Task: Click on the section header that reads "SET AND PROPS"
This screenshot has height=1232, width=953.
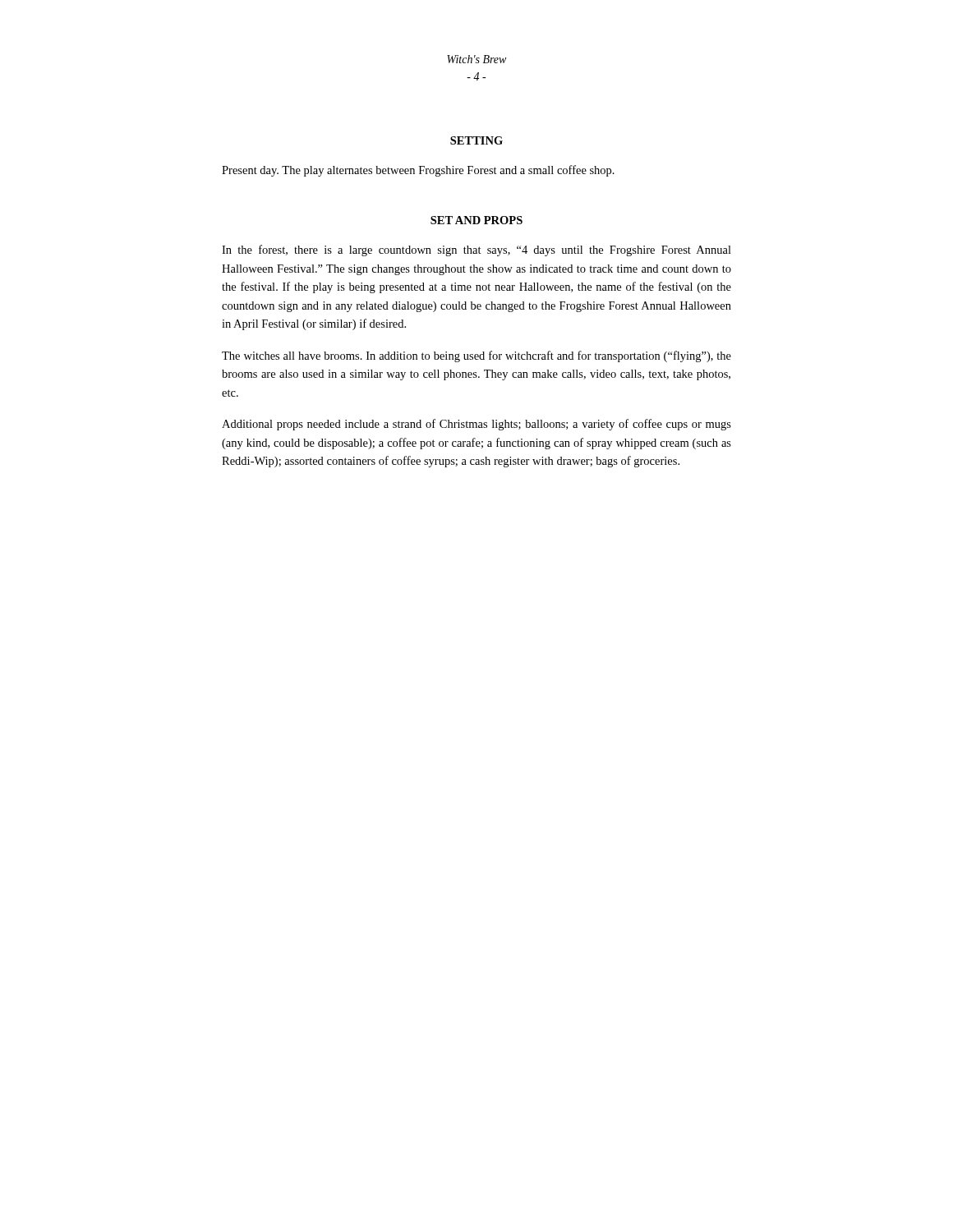Action: tap(476, 220)
